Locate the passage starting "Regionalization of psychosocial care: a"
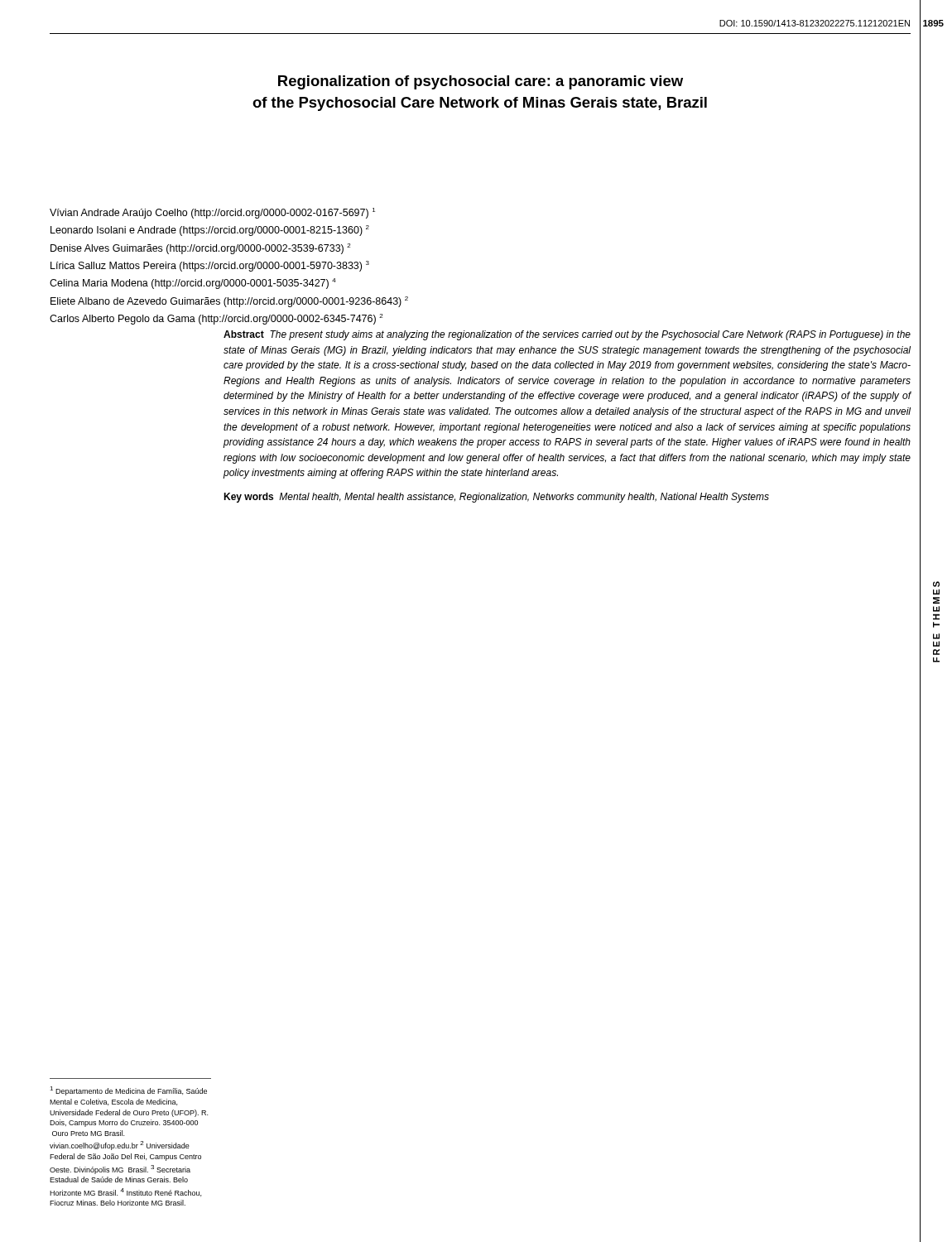 (480, 92)
